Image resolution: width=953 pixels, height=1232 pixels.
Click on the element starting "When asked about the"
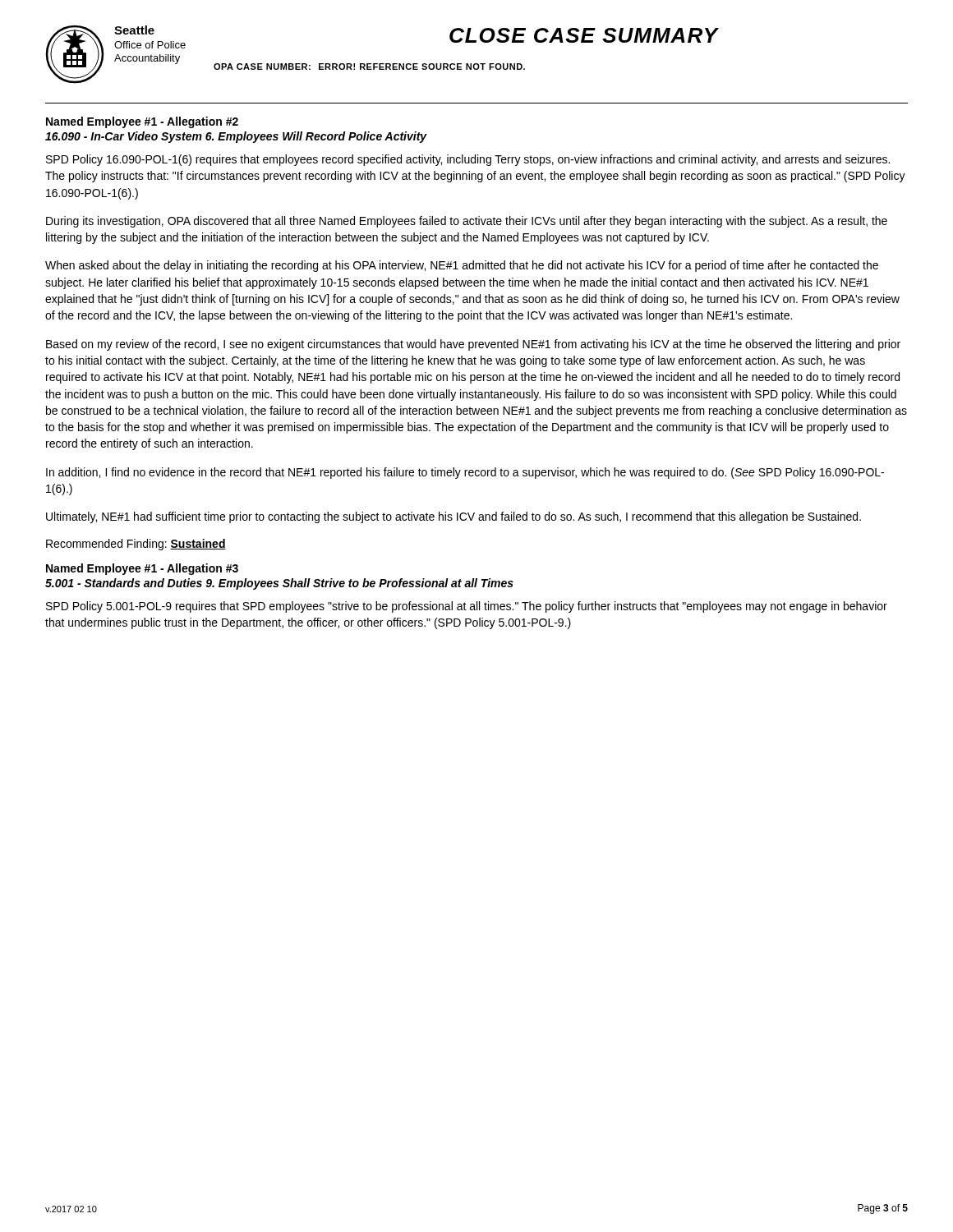472,291
